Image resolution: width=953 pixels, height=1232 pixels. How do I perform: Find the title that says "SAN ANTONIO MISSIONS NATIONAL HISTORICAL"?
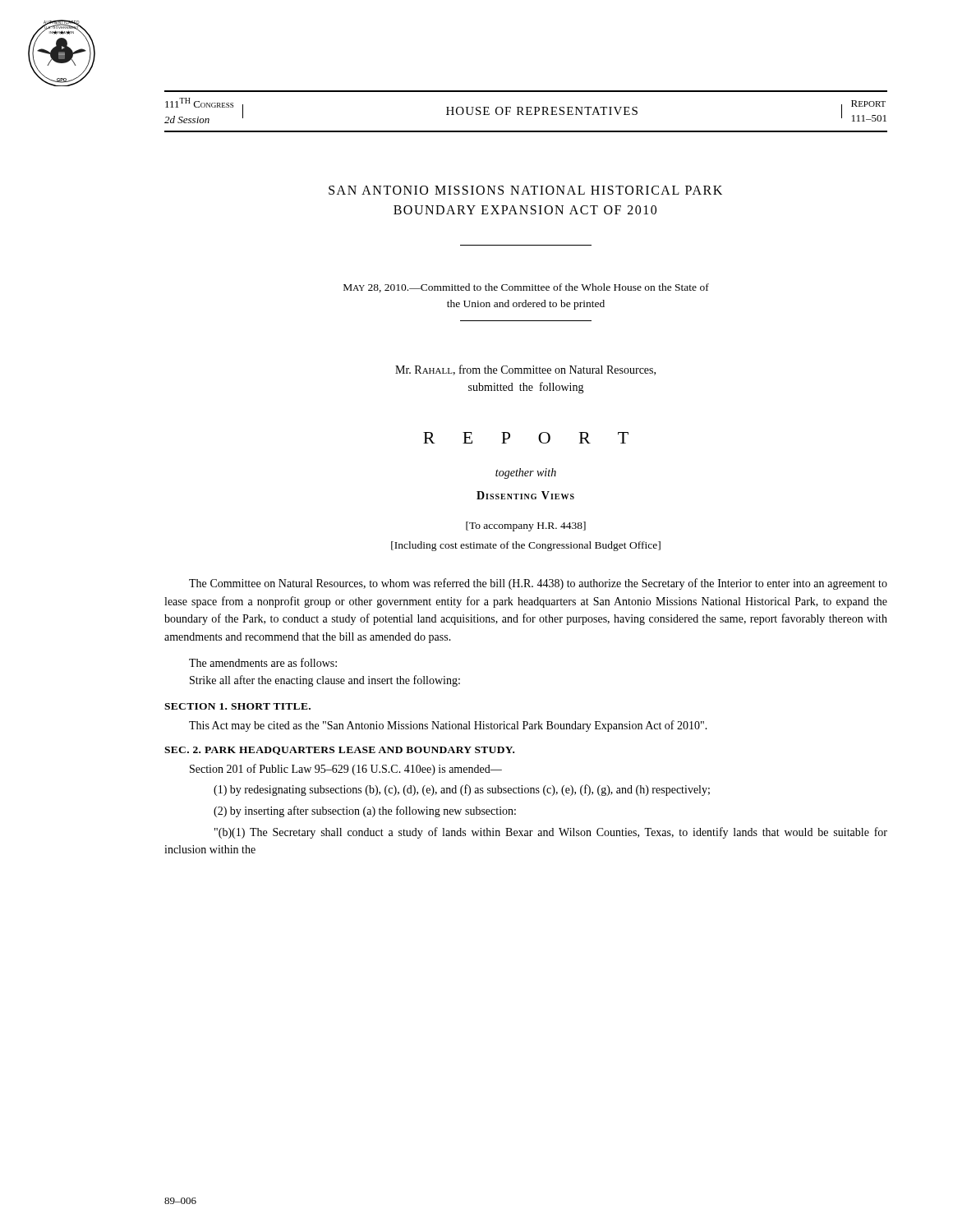click(526, 200)
